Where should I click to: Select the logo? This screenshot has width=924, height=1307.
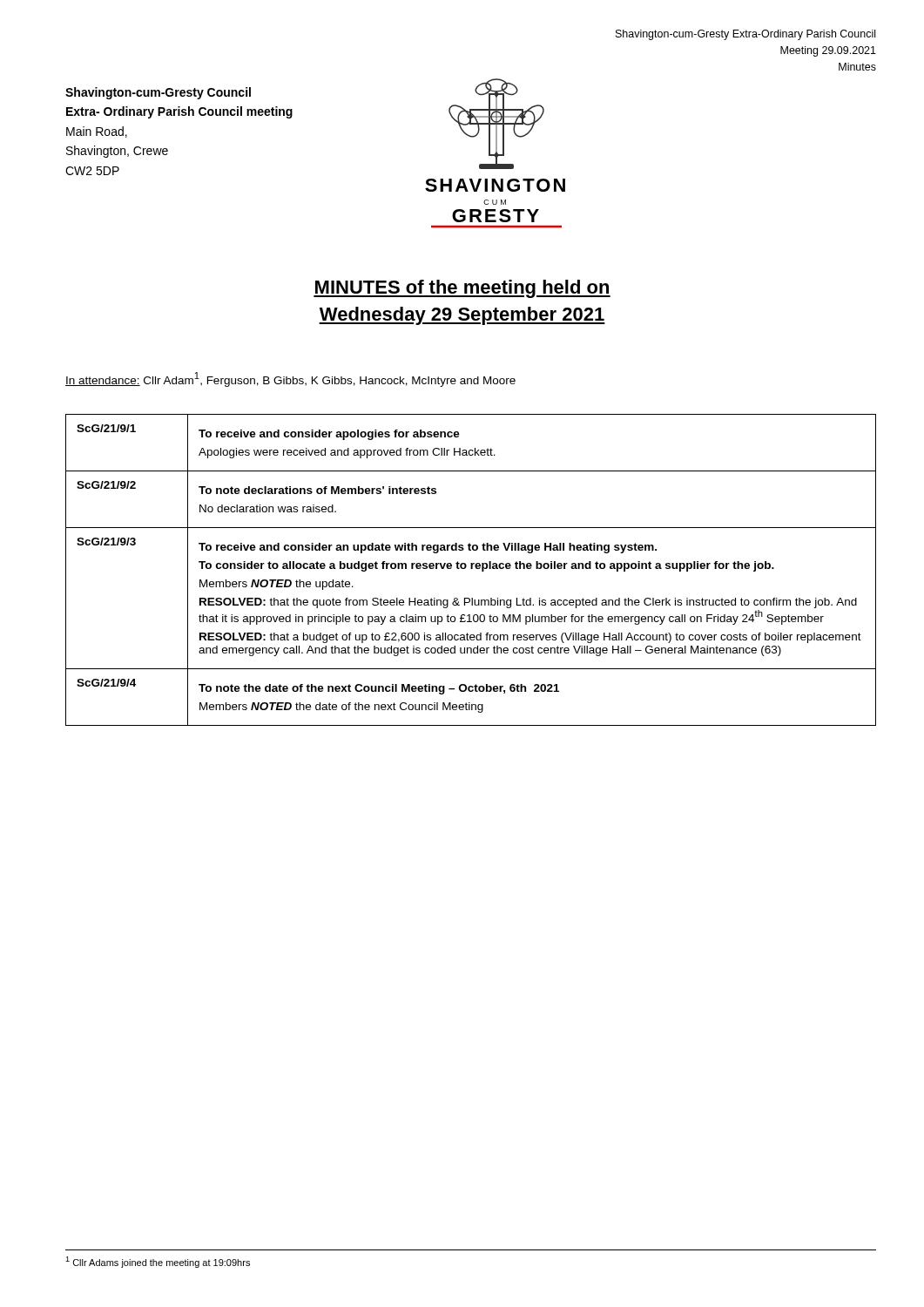click(x=496, y=158)
